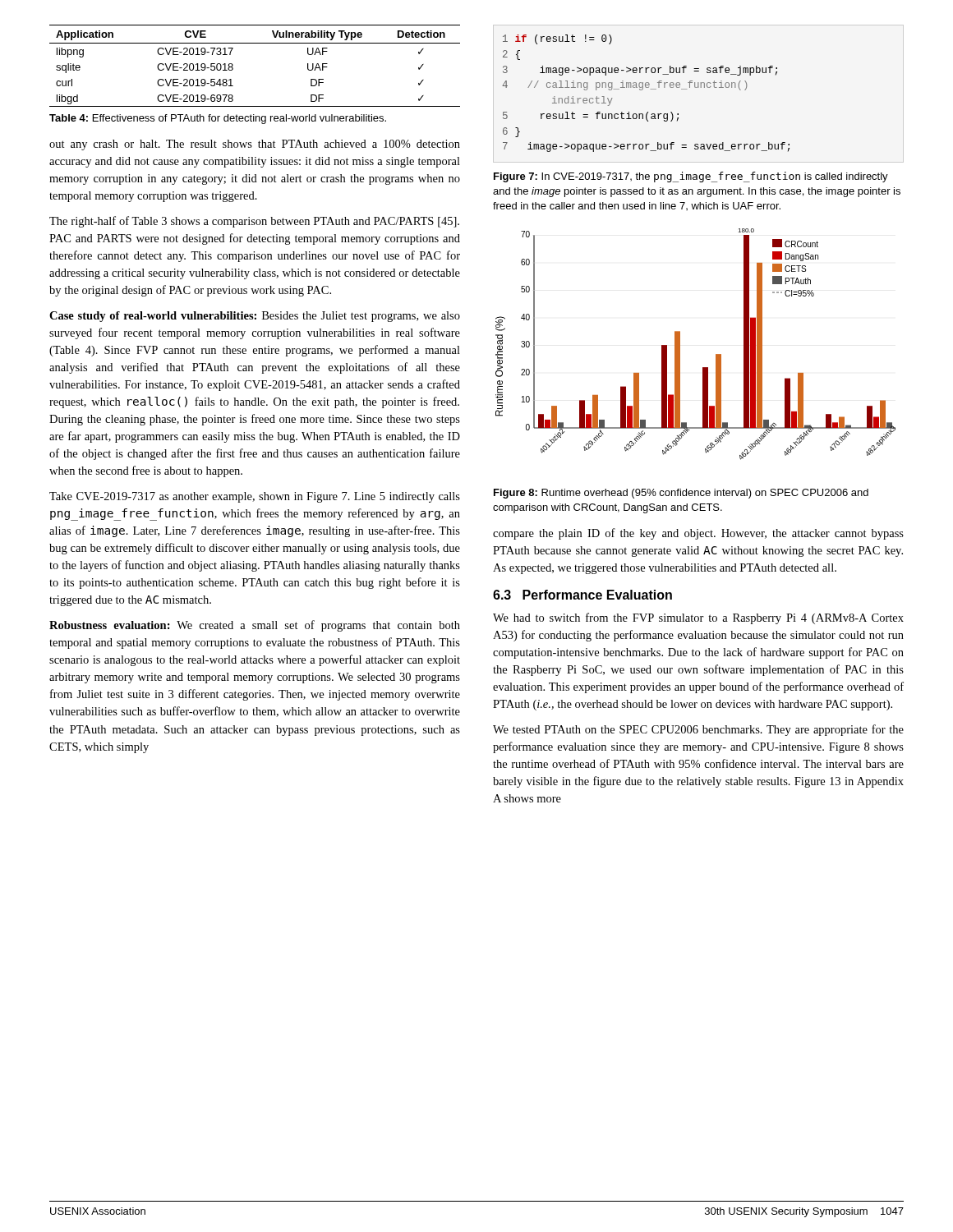This screenshot has width=953, height=1232.
Task: Select the screenshot
Action: [x=698, y=94]
